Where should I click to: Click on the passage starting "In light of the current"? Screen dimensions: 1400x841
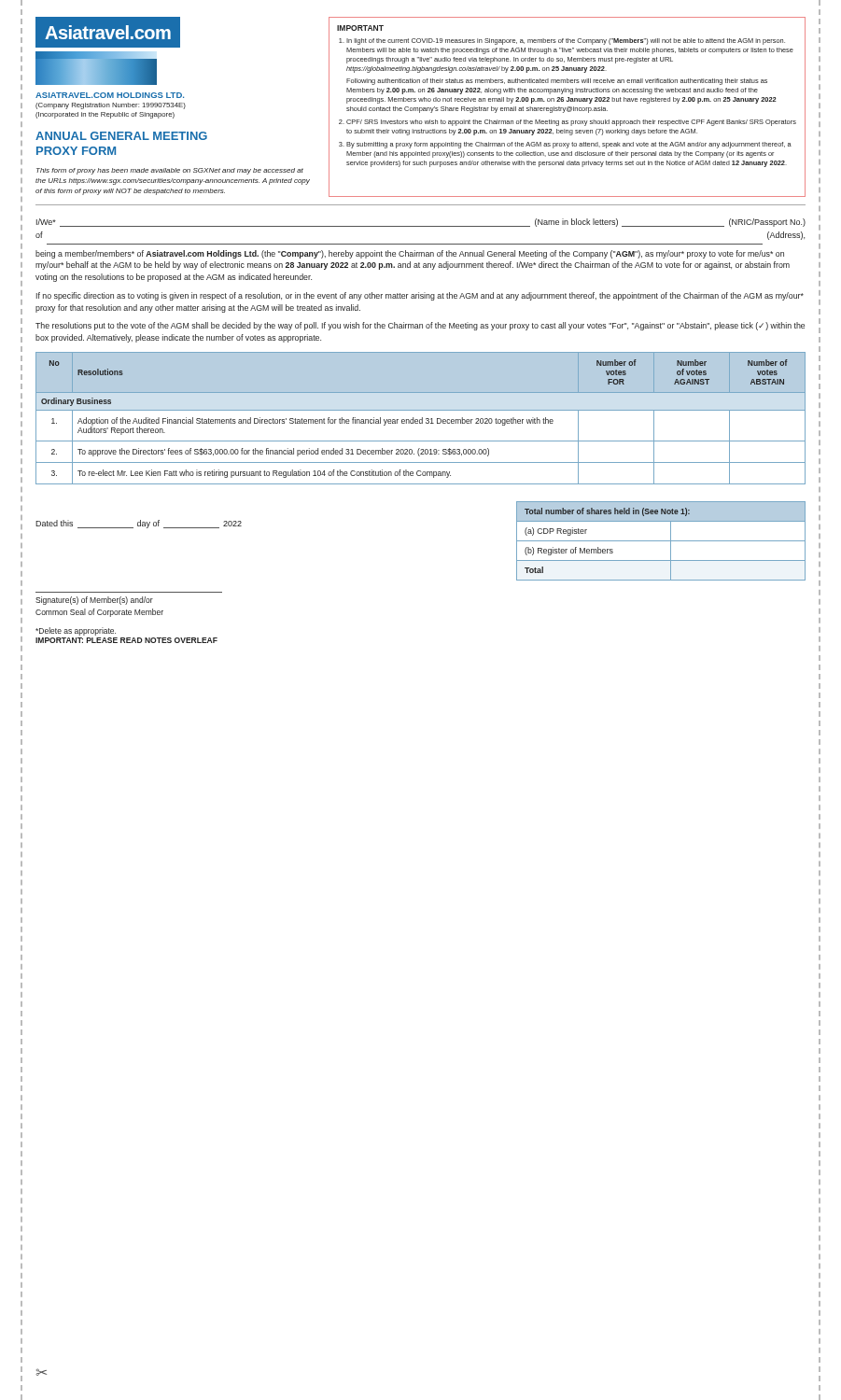point(572,76)
